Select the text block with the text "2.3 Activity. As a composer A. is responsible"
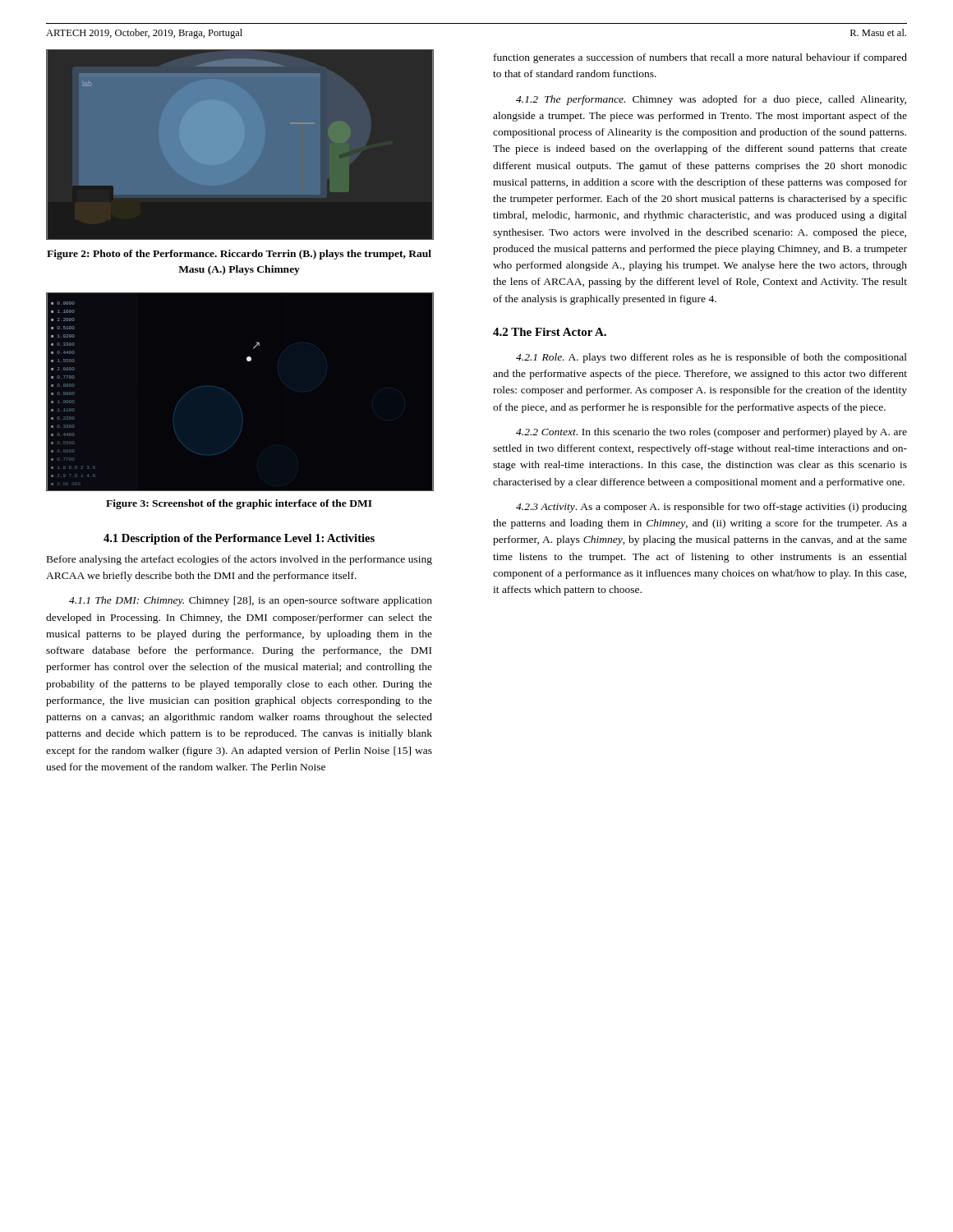This screenshot has width=953, height=1232. [x=700, y=548]
